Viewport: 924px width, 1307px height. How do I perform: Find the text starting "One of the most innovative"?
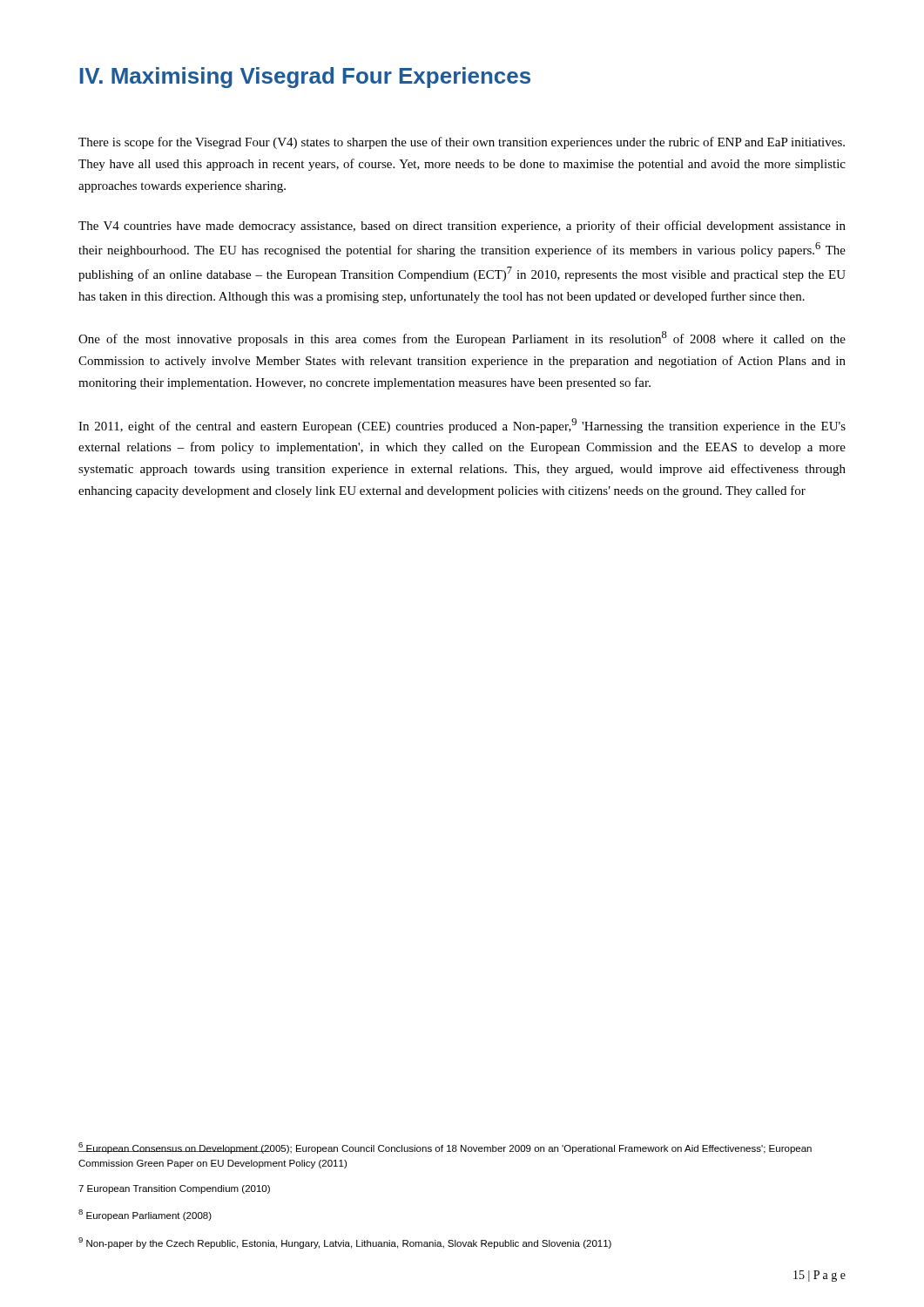click(462, 360)
